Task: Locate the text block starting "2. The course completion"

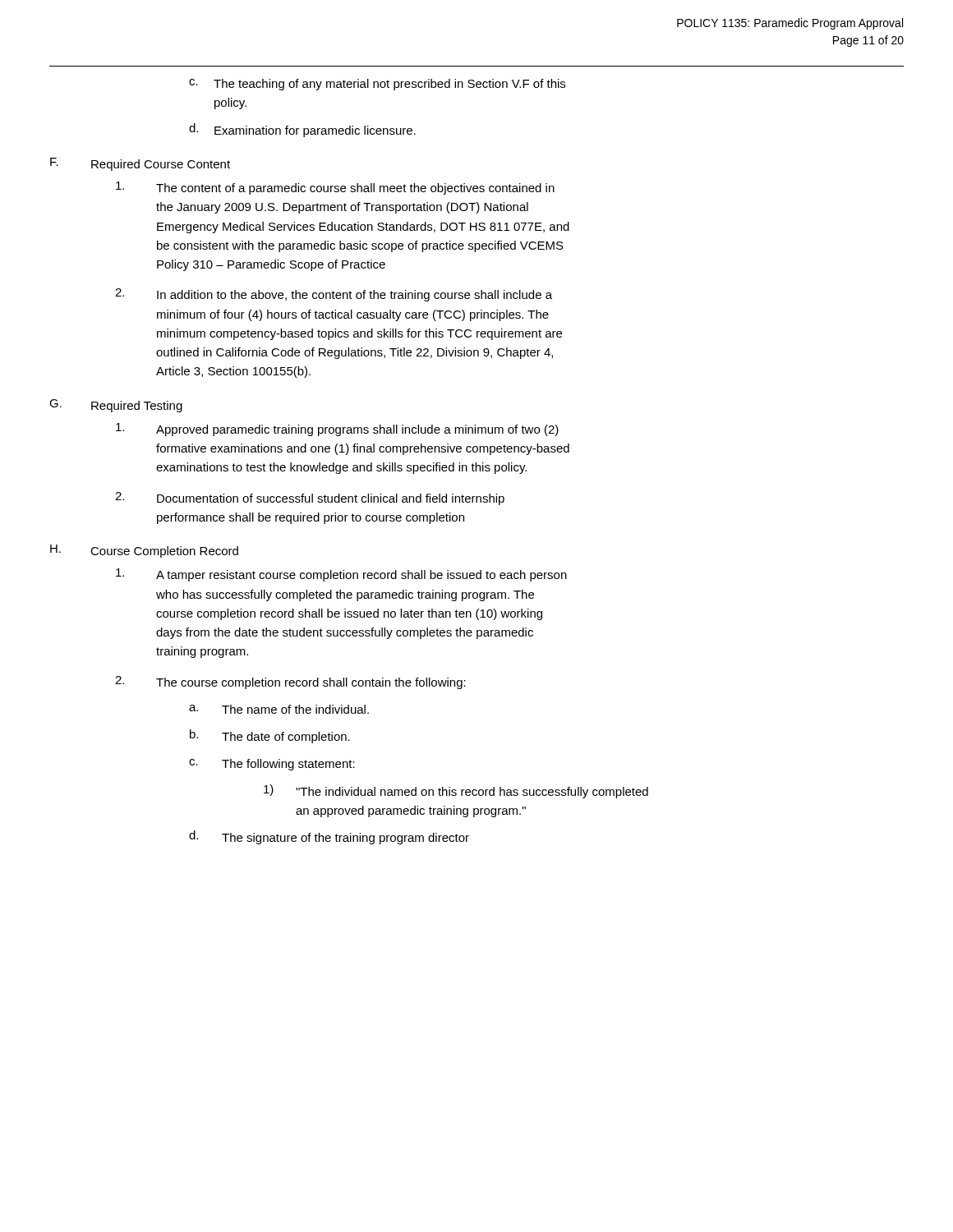Action: click(x=291, y=682)
